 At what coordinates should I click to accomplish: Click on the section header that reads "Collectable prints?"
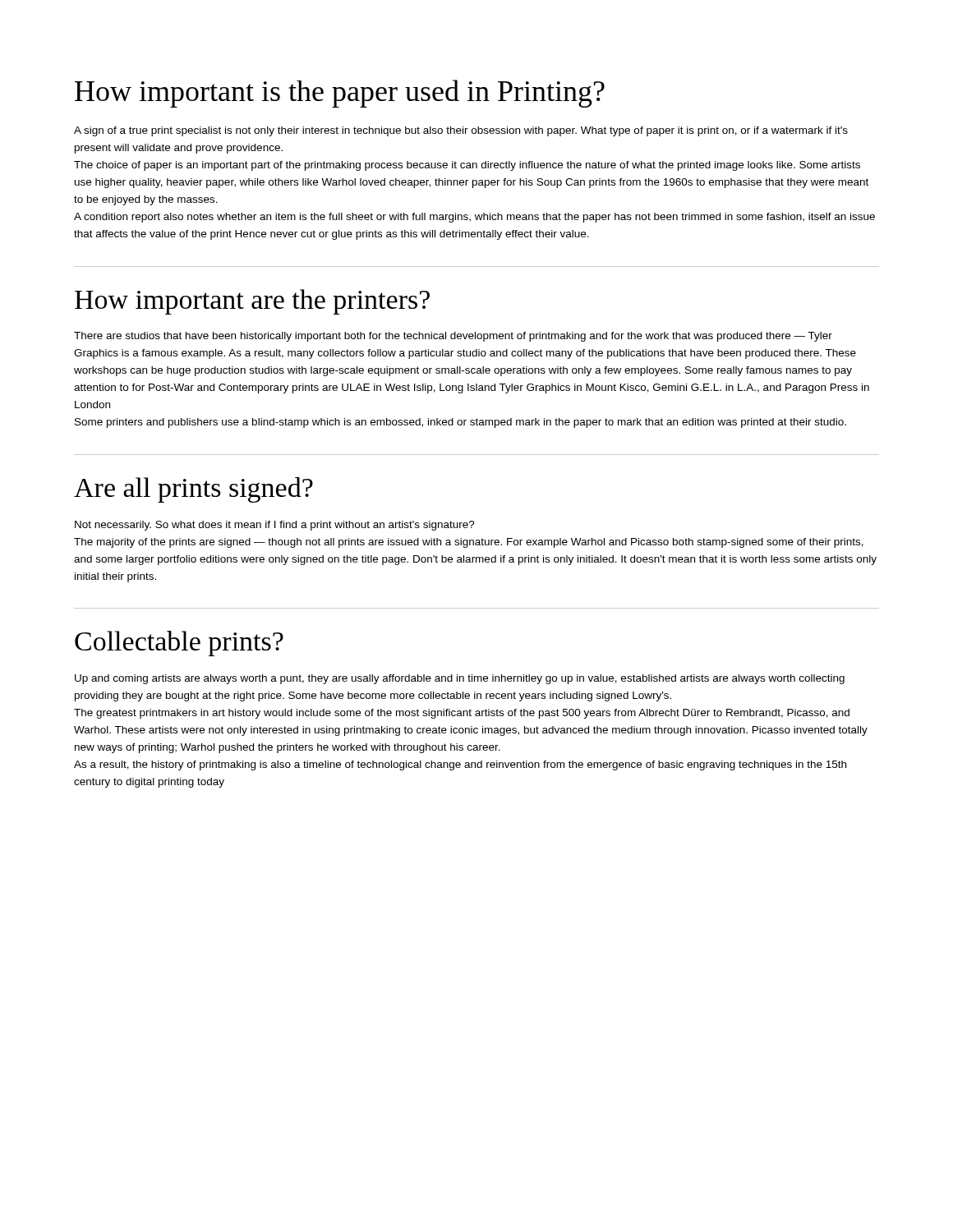pos(179,644)
